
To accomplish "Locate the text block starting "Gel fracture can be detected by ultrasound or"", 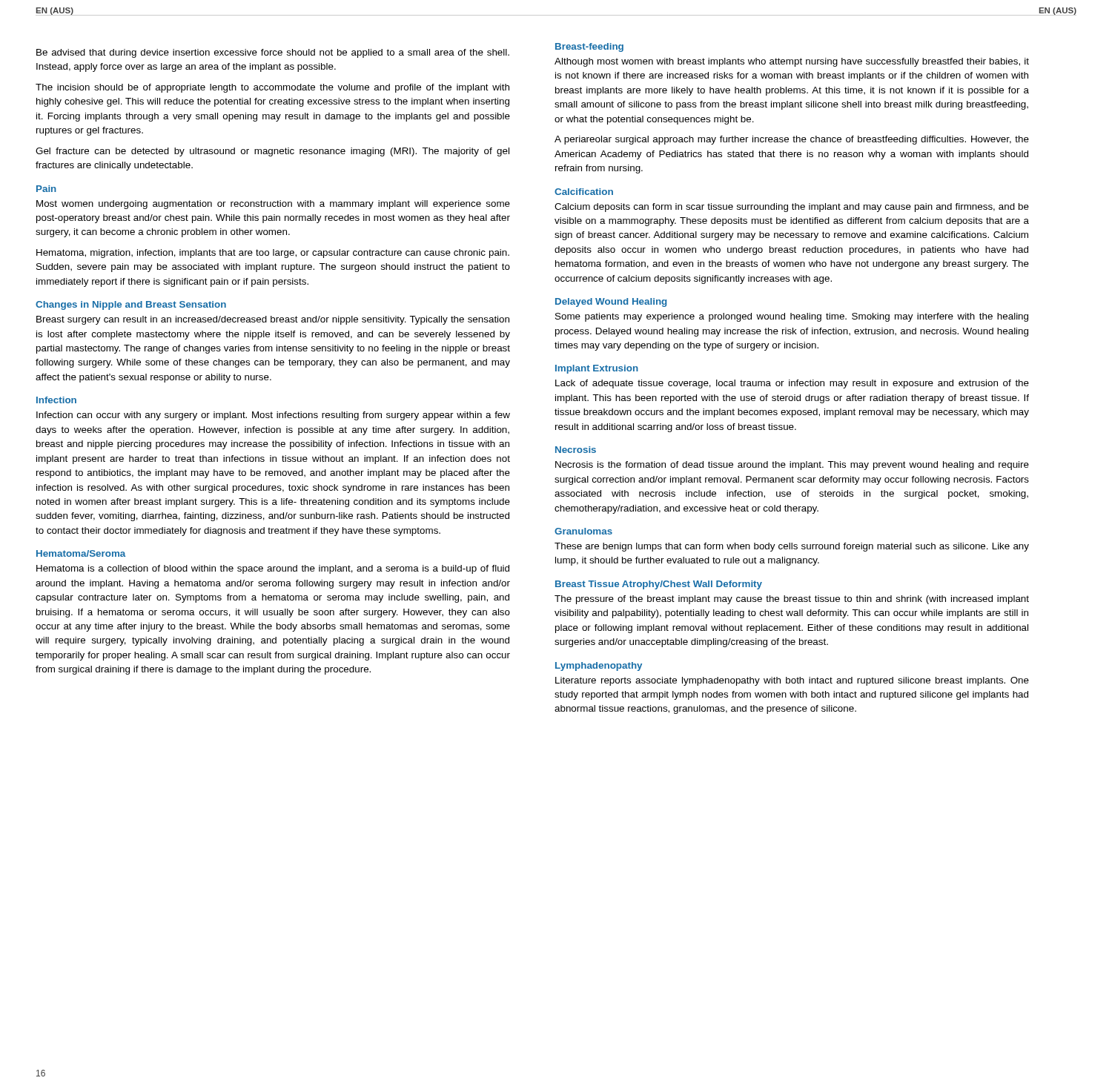I will (x=273, y=158).
